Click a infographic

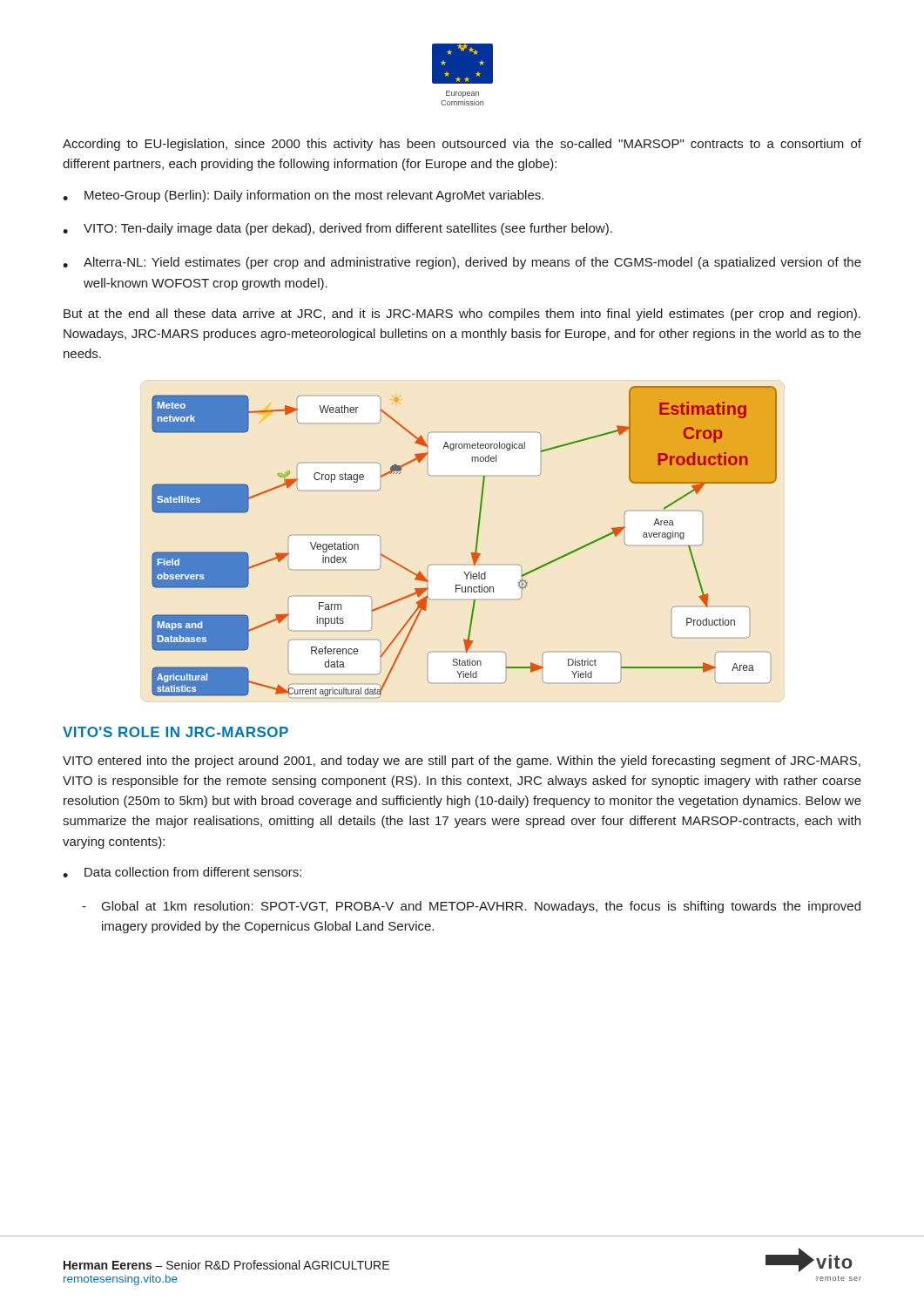(x=462, y=542)
